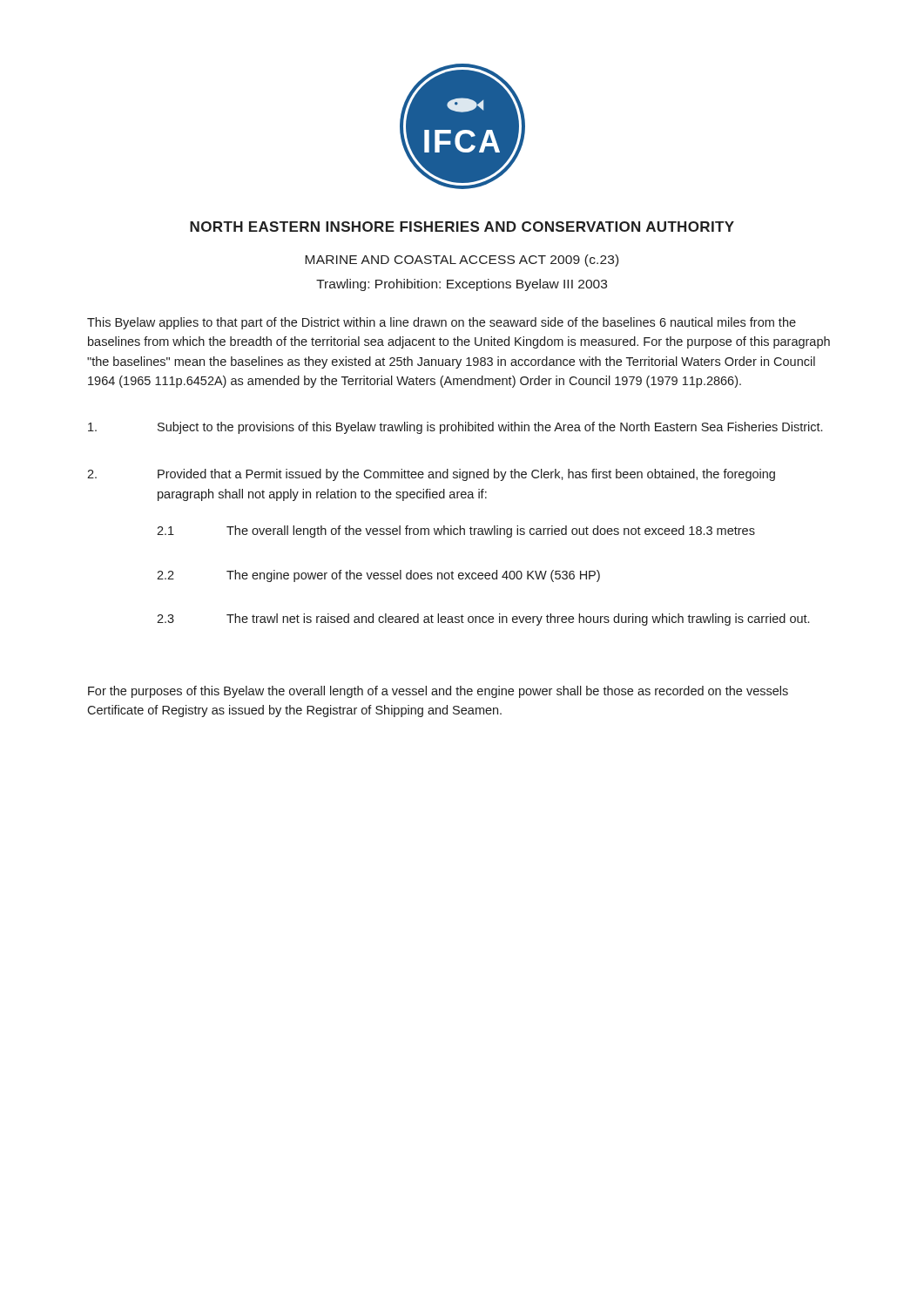Point to the element starting "2.3 The trawl net is raised and"
The width and height of the screenshot is (924, 1307).
click(497, 619)
